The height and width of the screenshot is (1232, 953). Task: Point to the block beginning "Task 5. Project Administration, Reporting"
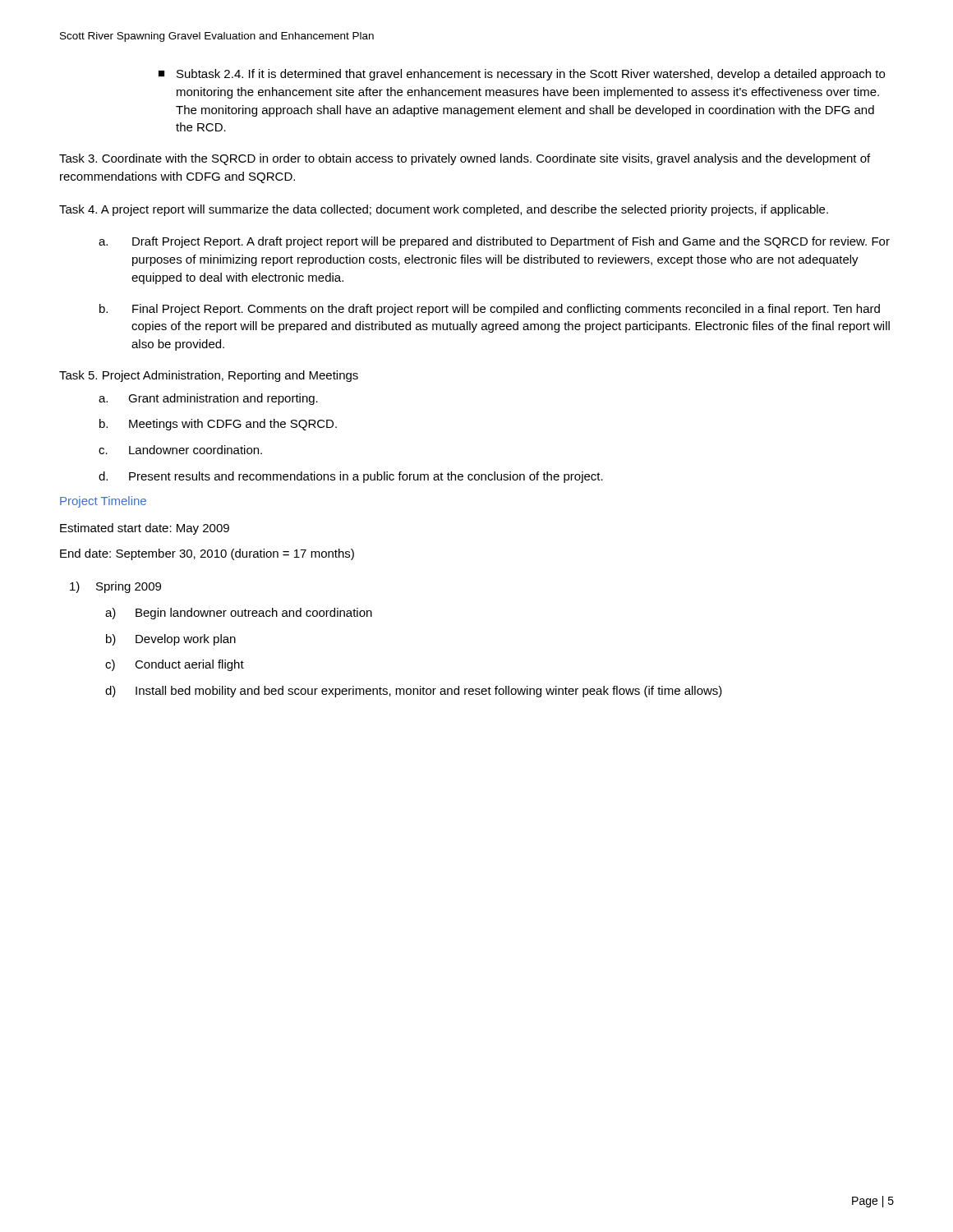click(209, 375)
